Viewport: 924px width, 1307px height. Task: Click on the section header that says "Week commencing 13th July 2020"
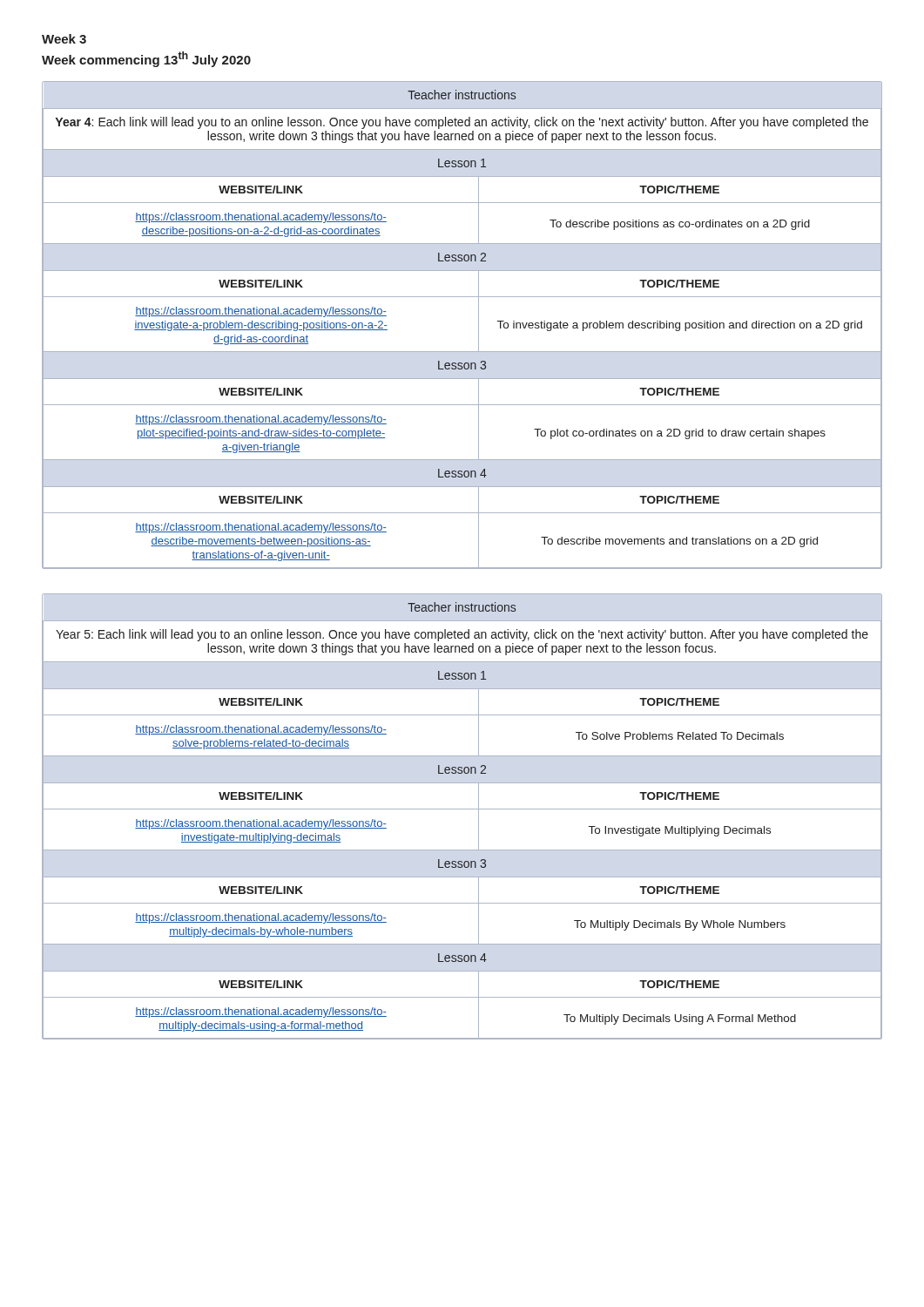pyautogui.click(x=146, y=58)
